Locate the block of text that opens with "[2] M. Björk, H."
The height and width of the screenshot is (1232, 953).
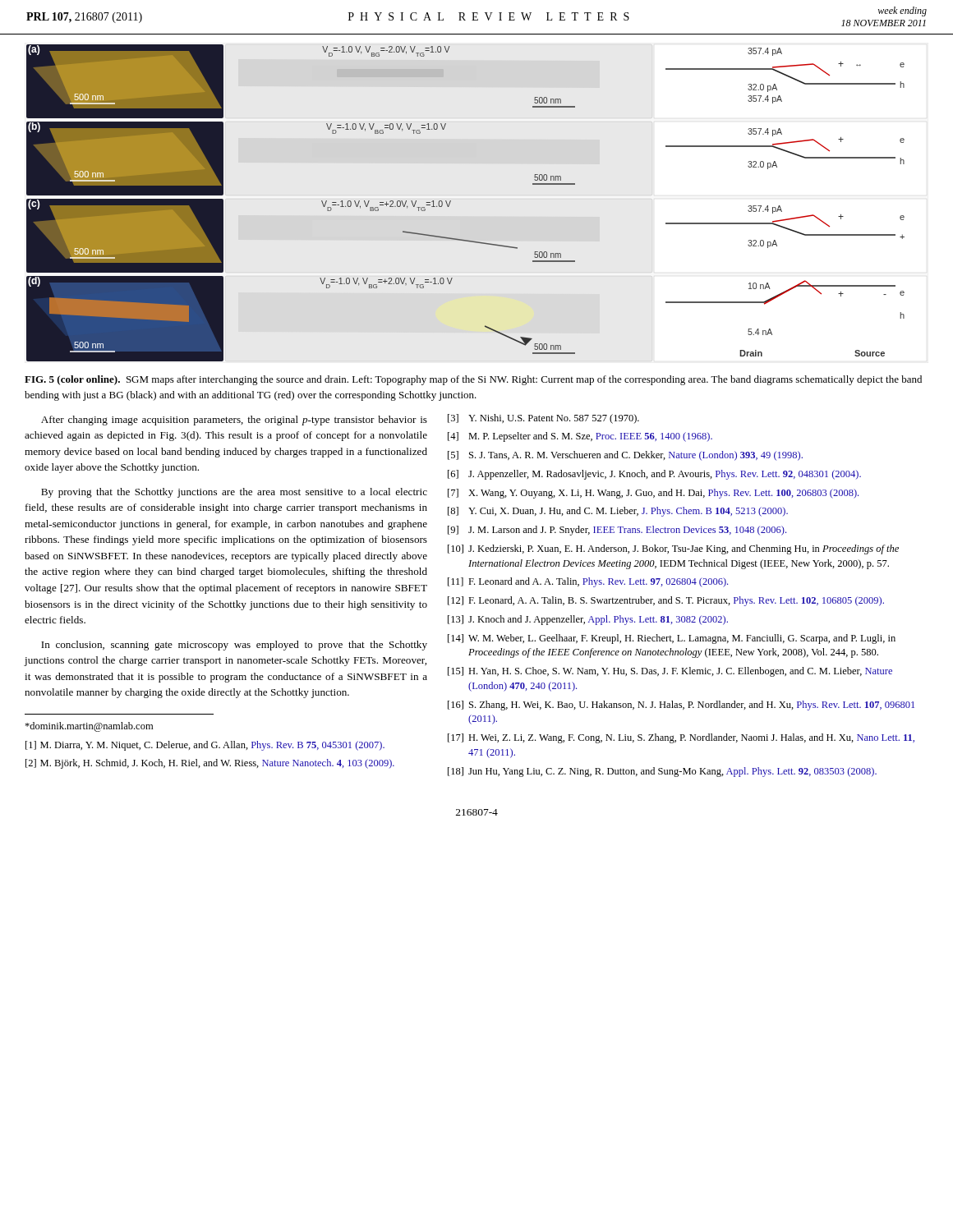(210, 764)
